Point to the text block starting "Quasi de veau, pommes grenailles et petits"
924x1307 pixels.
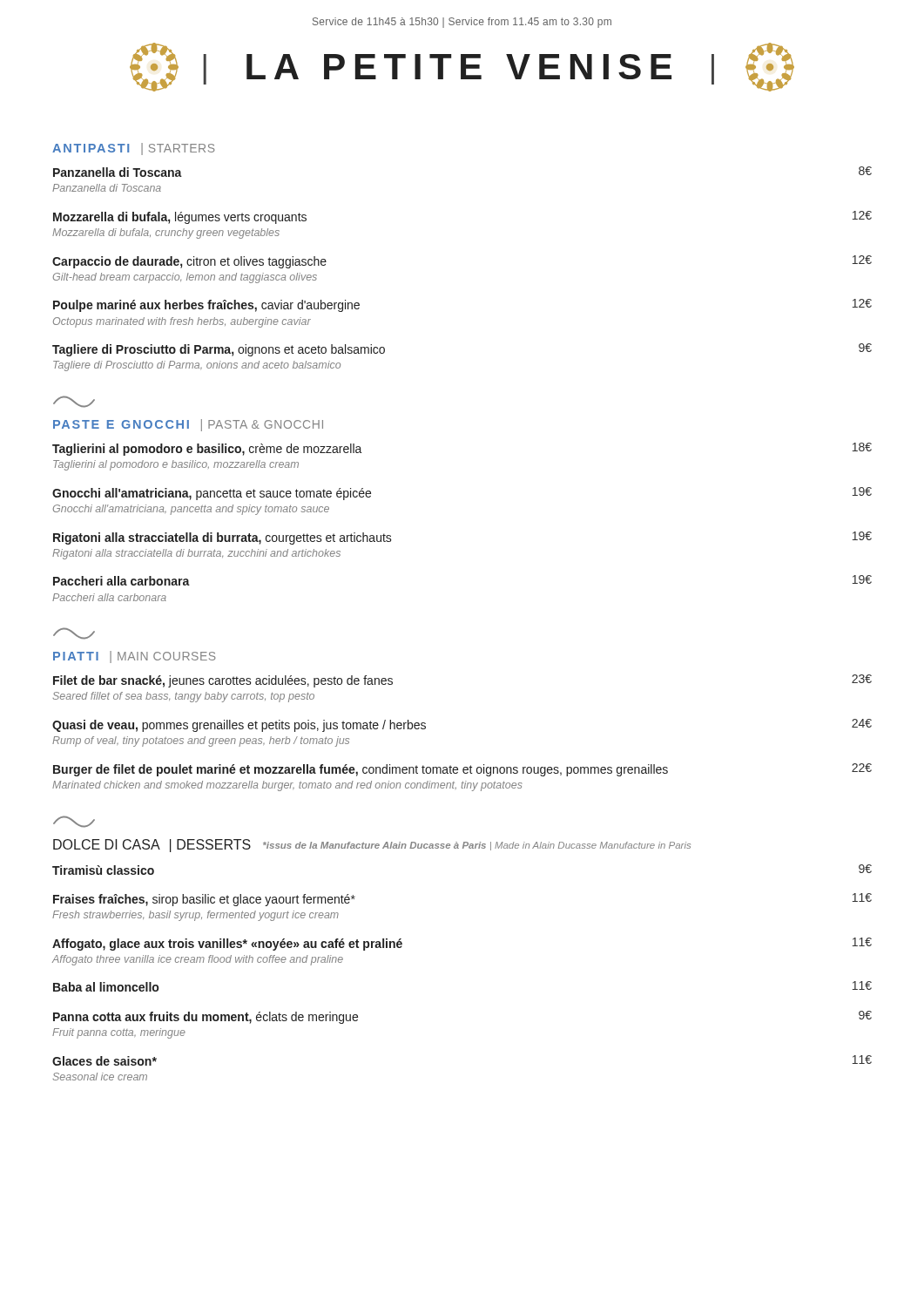pyautogui.click(x=241, y=725)
